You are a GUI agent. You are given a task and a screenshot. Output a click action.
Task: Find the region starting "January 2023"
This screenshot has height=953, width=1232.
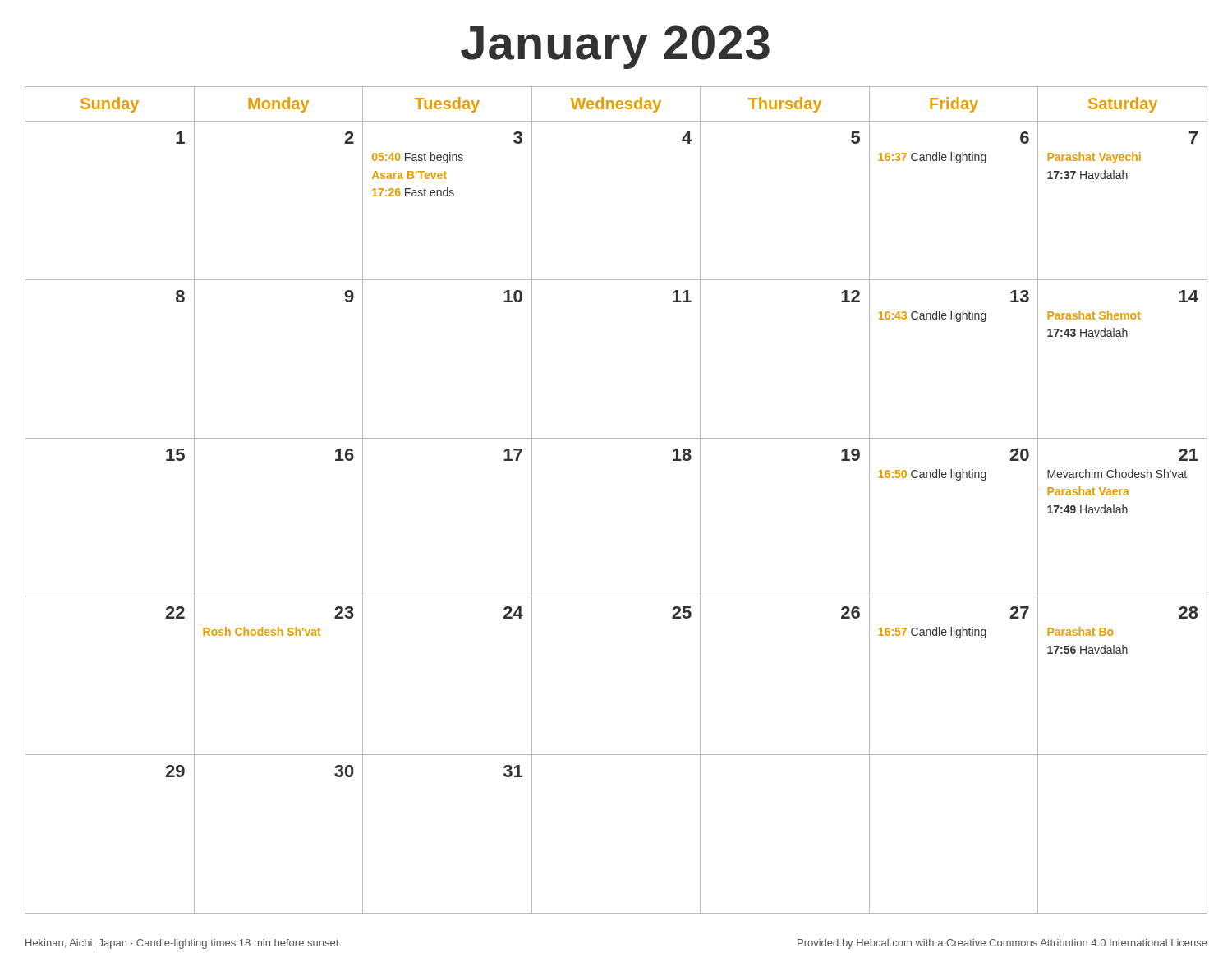click(x=616, y=42)
